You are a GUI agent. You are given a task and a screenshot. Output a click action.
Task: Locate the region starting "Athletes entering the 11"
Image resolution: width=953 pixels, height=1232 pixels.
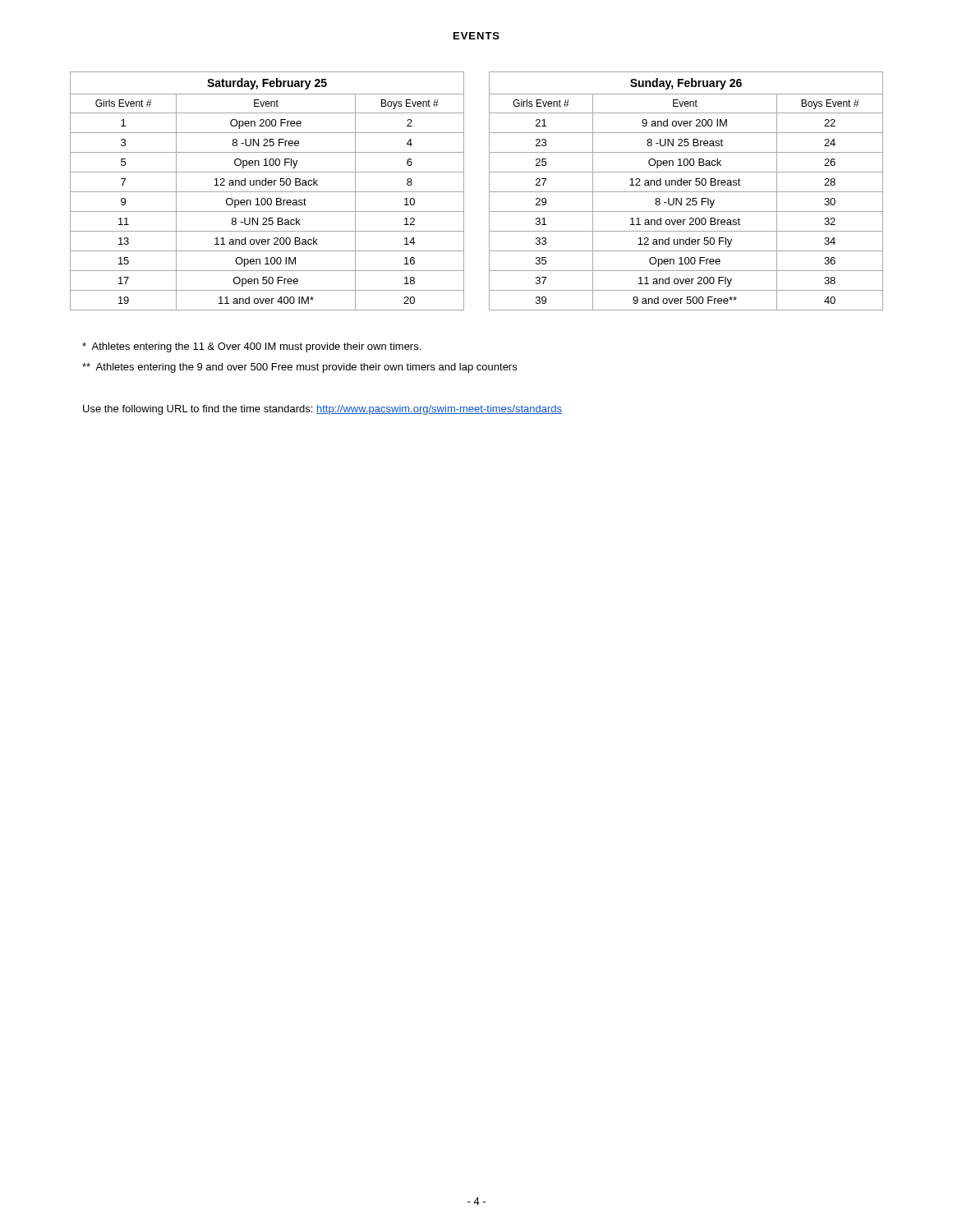[x=252, y=346]
